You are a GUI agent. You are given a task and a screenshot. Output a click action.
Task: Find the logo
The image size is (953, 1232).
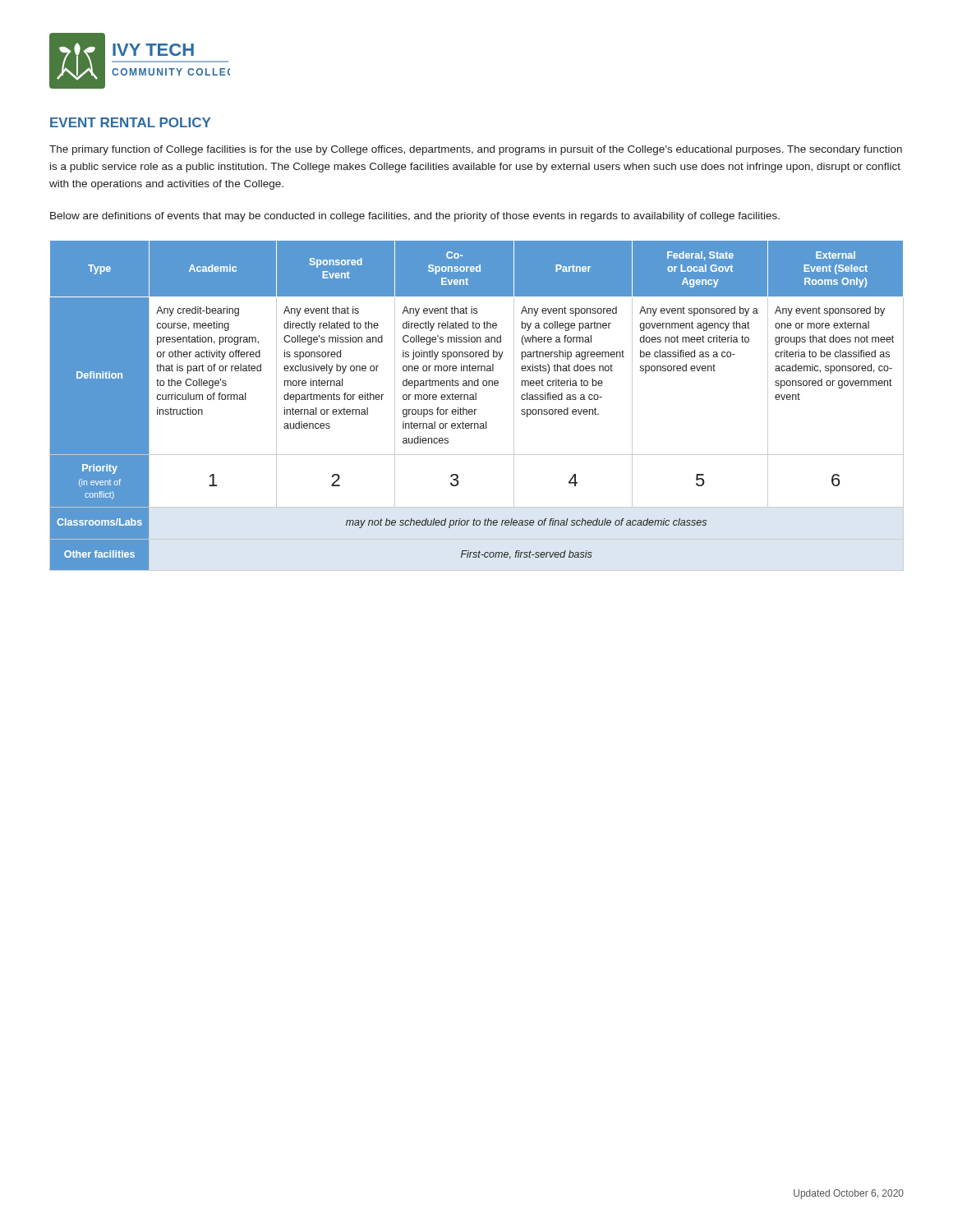(x=476, y=62)
